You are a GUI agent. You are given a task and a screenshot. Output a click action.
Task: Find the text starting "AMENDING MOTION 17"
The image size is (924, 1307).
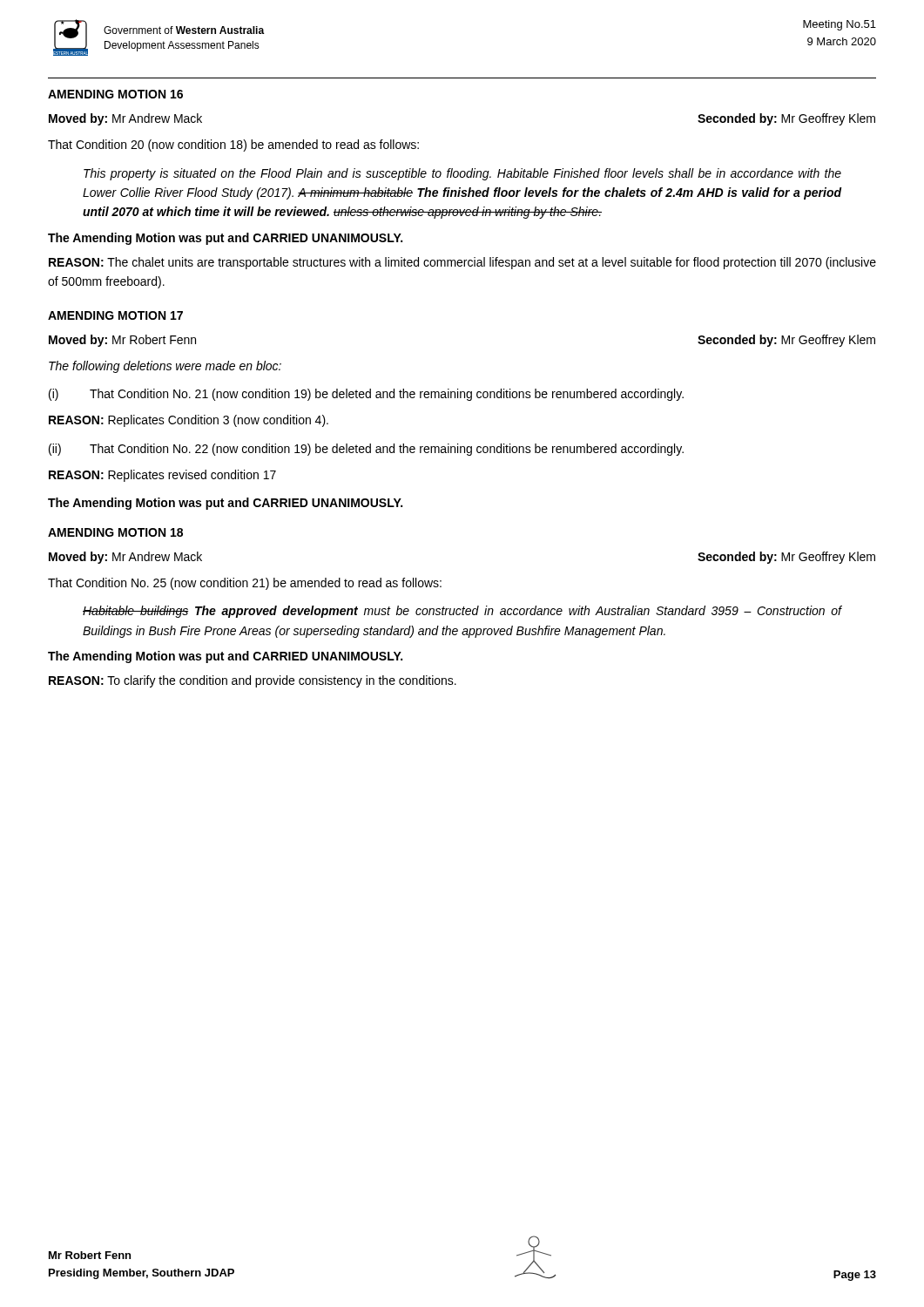[116, 316]
